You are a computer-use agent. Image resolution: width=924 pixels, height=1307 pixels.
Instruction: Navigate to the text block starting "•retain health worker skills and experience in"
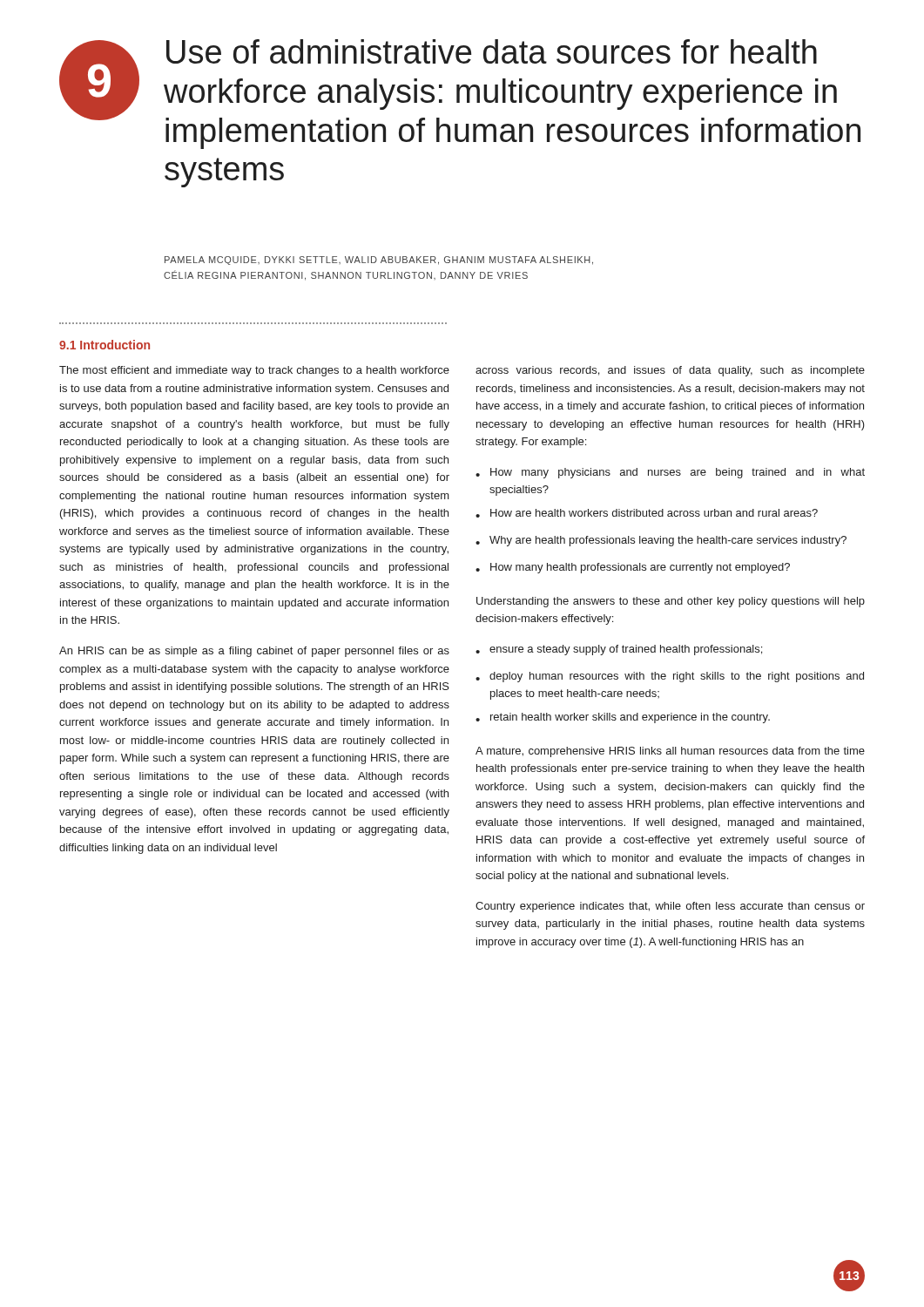(670, 719)
